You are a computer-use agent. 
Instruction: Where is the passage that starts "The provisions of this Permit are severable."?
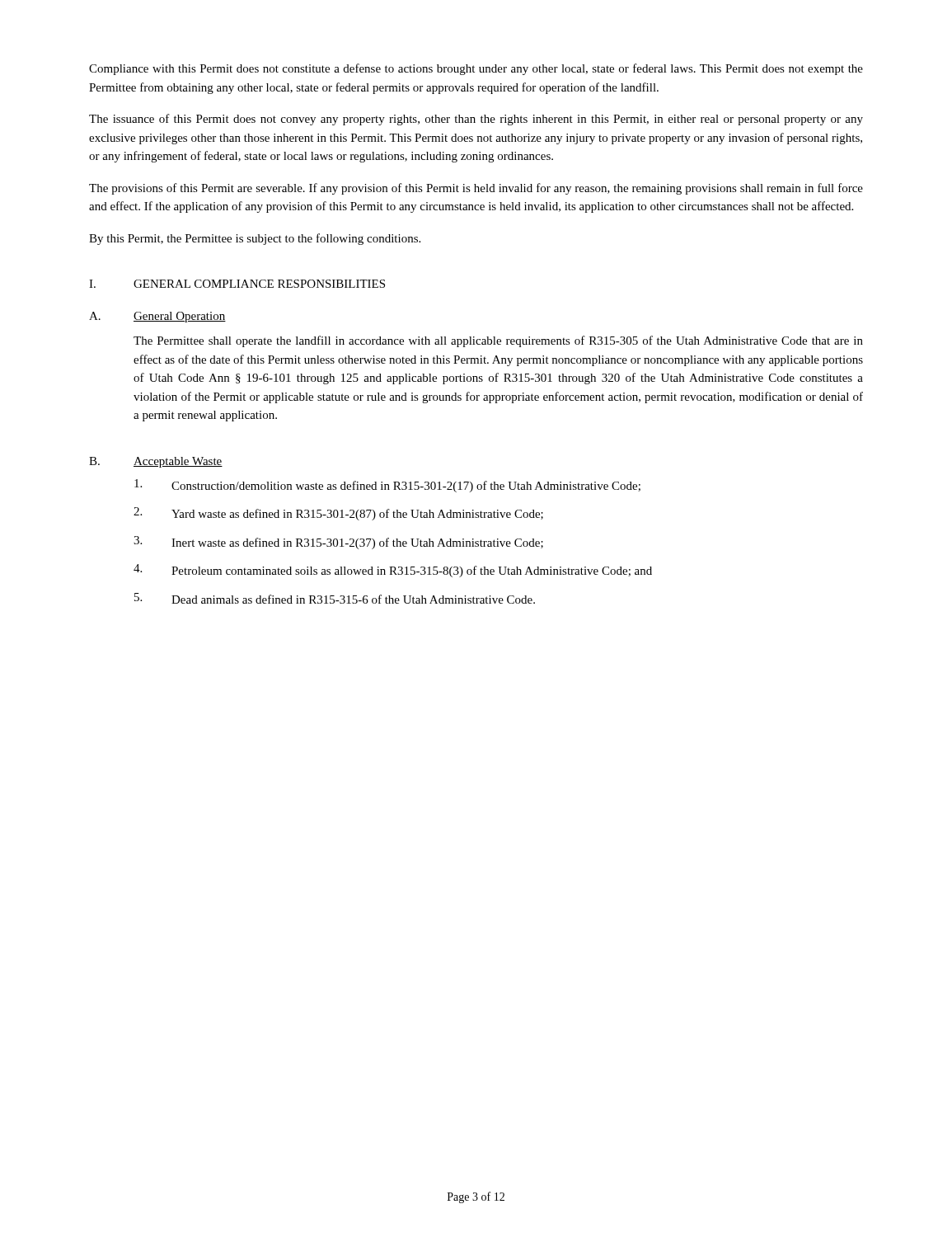(x=476, y=197)
